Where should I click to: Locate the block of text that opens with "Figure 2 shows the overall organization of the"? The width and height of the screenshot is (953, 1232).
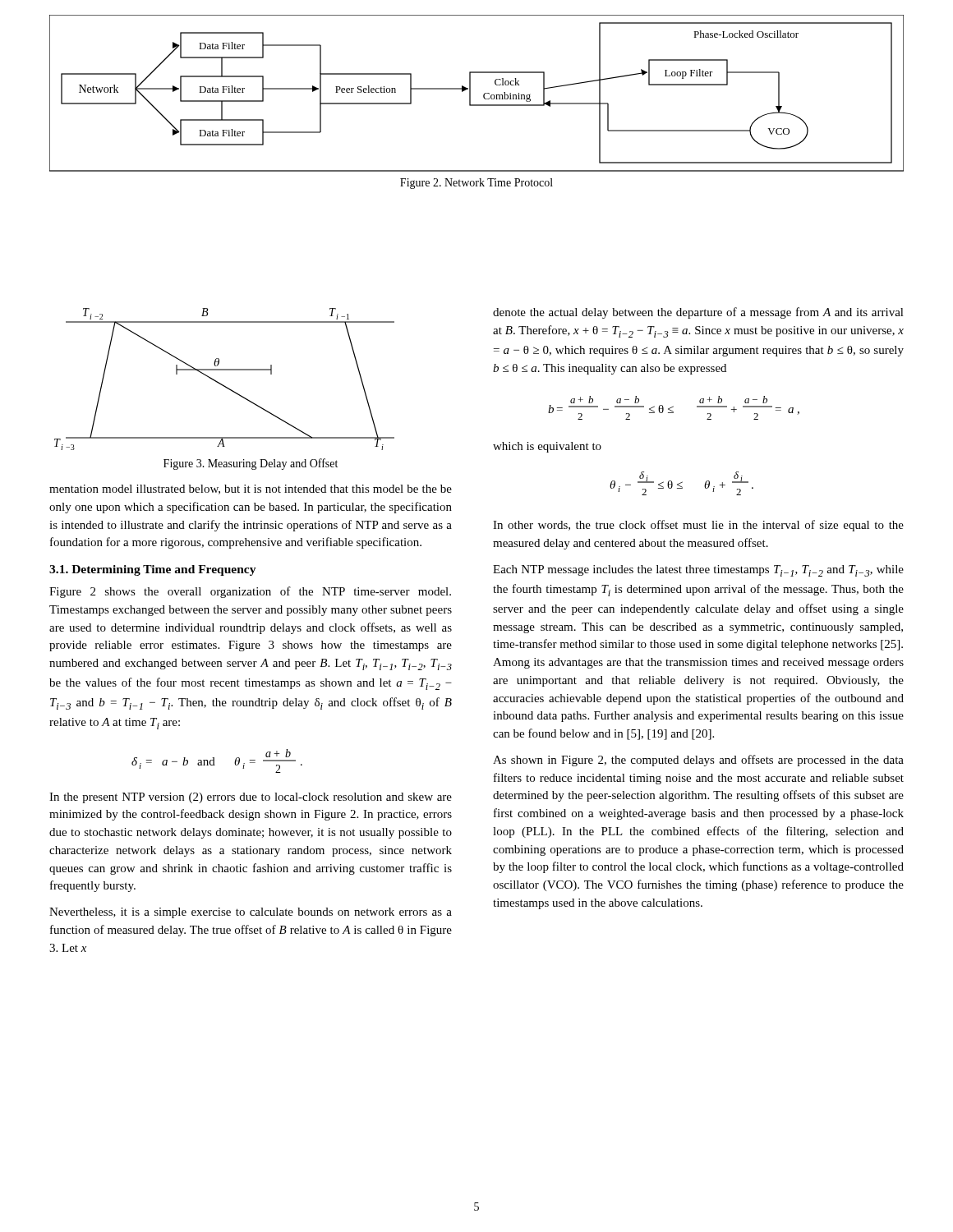[x=251, y=658]
